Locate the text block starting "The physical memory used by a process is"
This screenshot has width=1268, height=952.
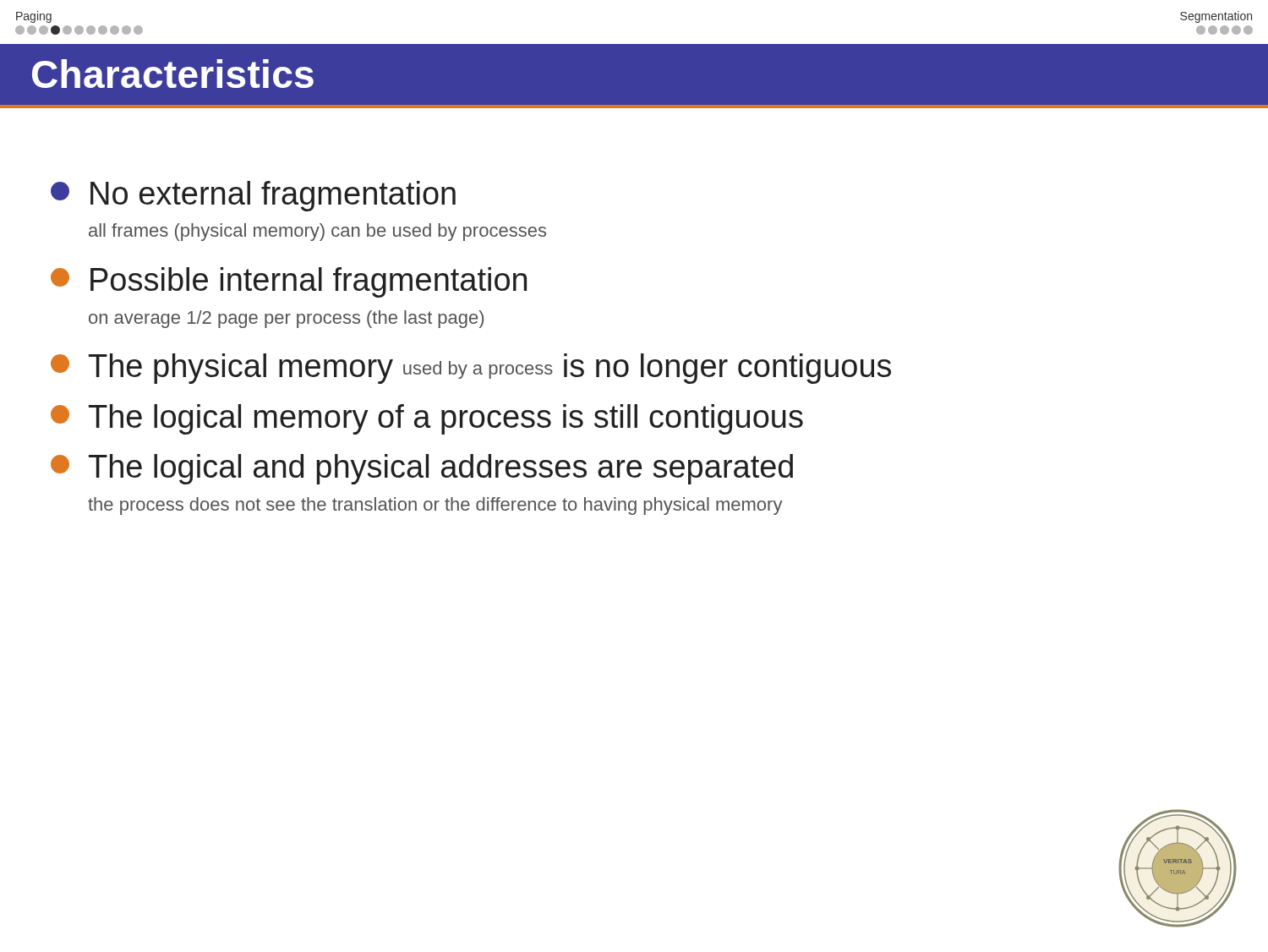(x=472, y=367)
